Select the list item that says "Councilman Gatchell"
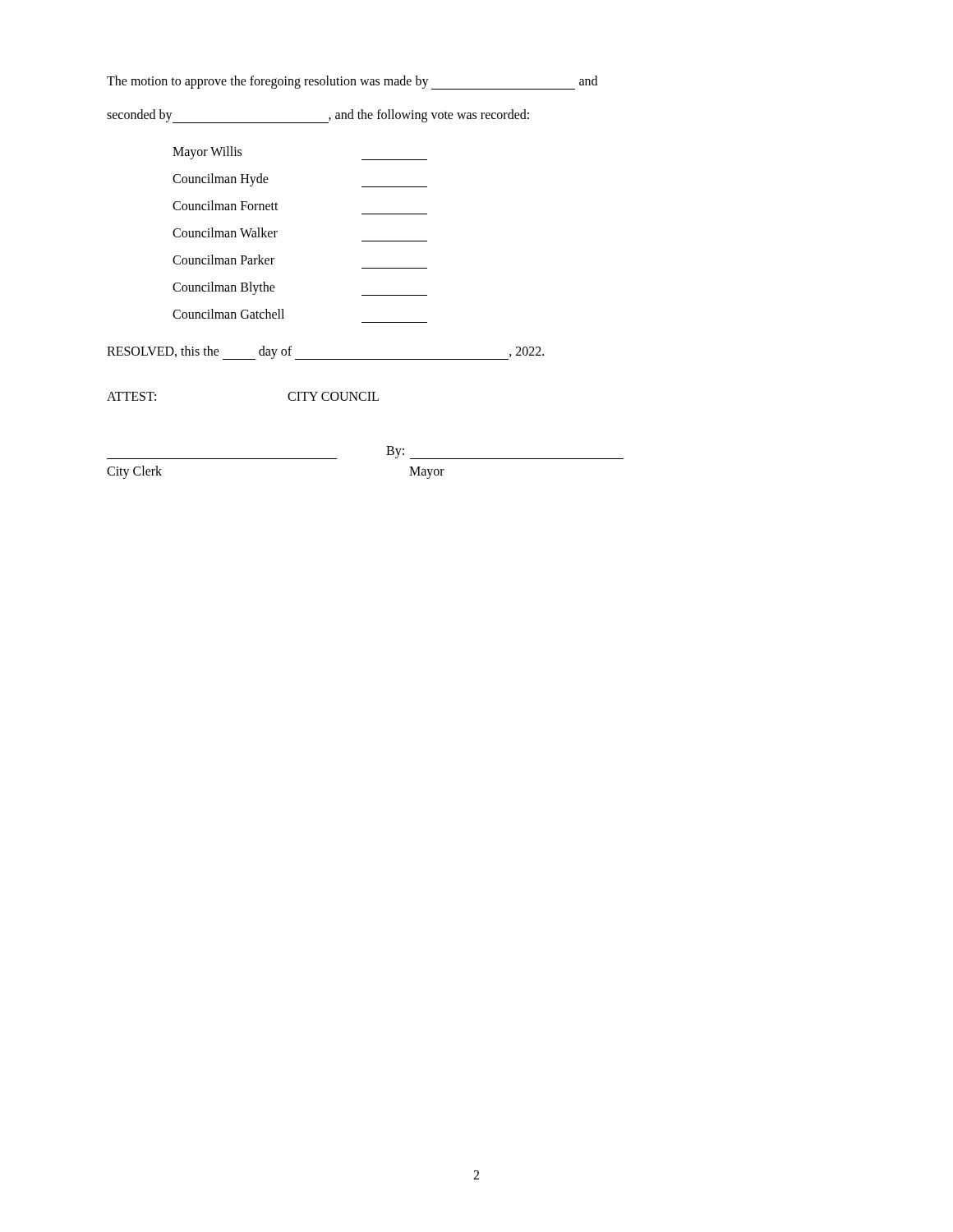 pos(228,314)
